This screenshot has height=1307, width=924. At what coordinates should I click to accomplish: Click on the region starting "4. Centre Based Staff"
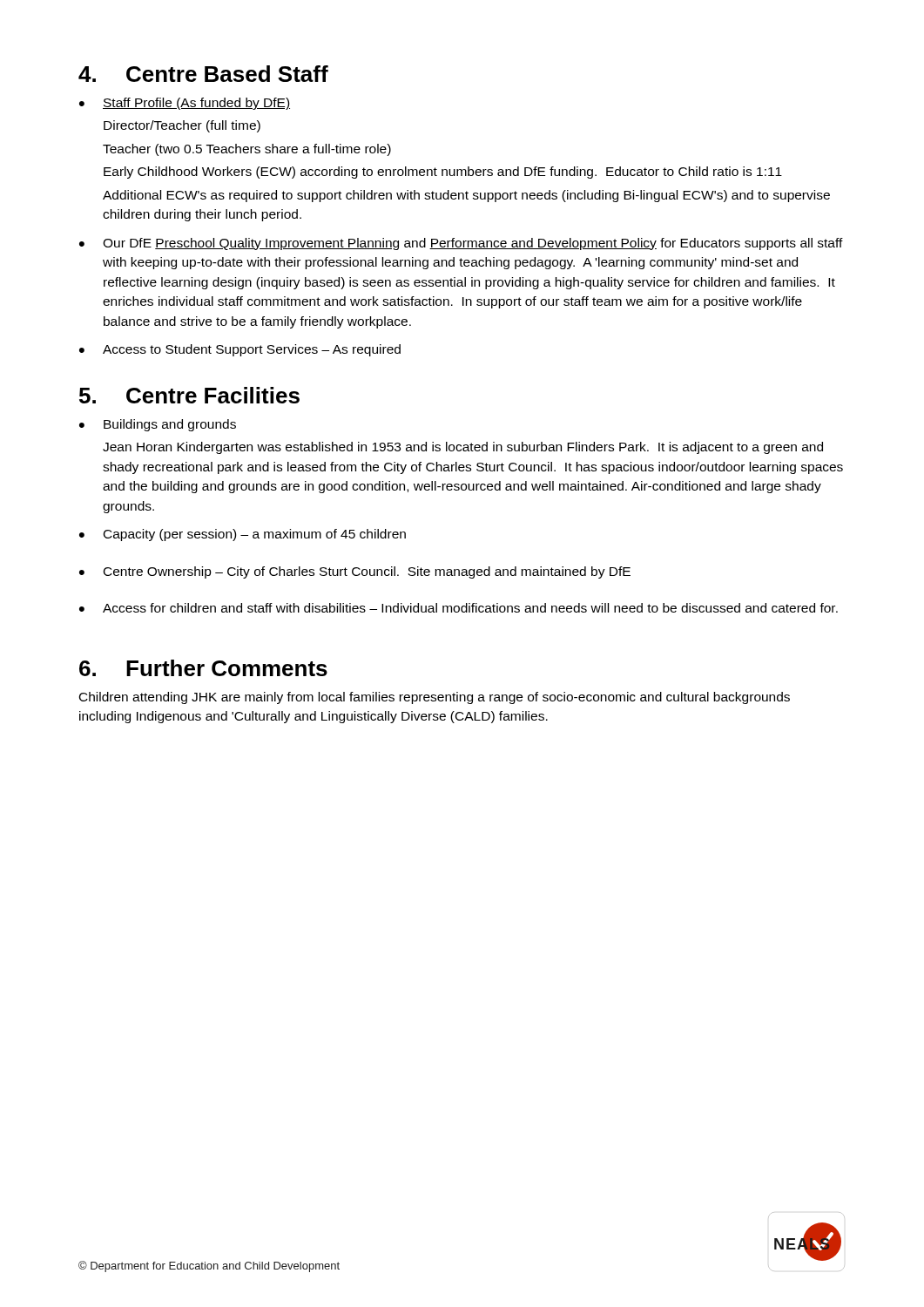click(x=203, y=74)
